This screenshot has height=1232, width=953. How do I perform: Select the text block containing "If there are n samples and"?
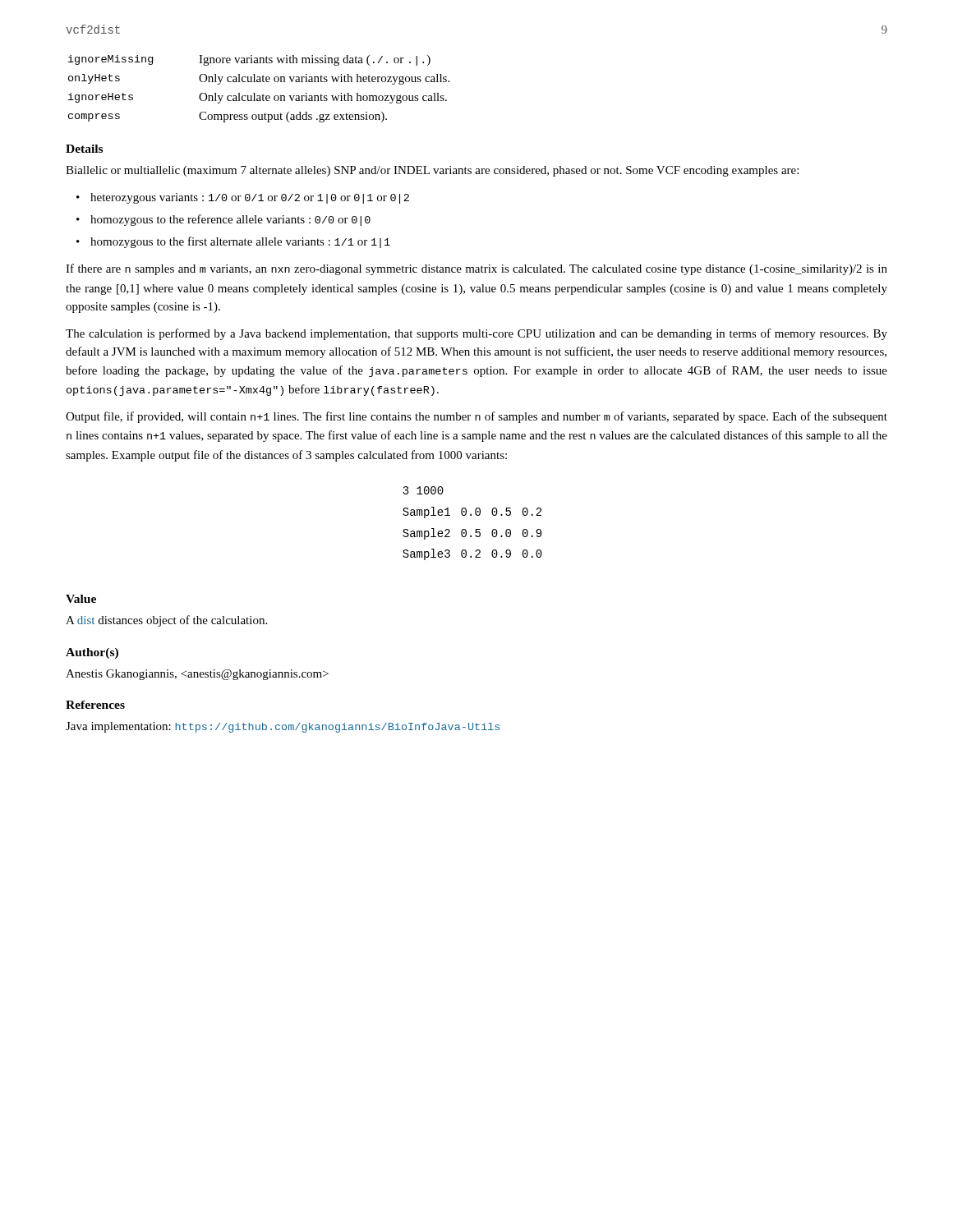click(476, 288)
